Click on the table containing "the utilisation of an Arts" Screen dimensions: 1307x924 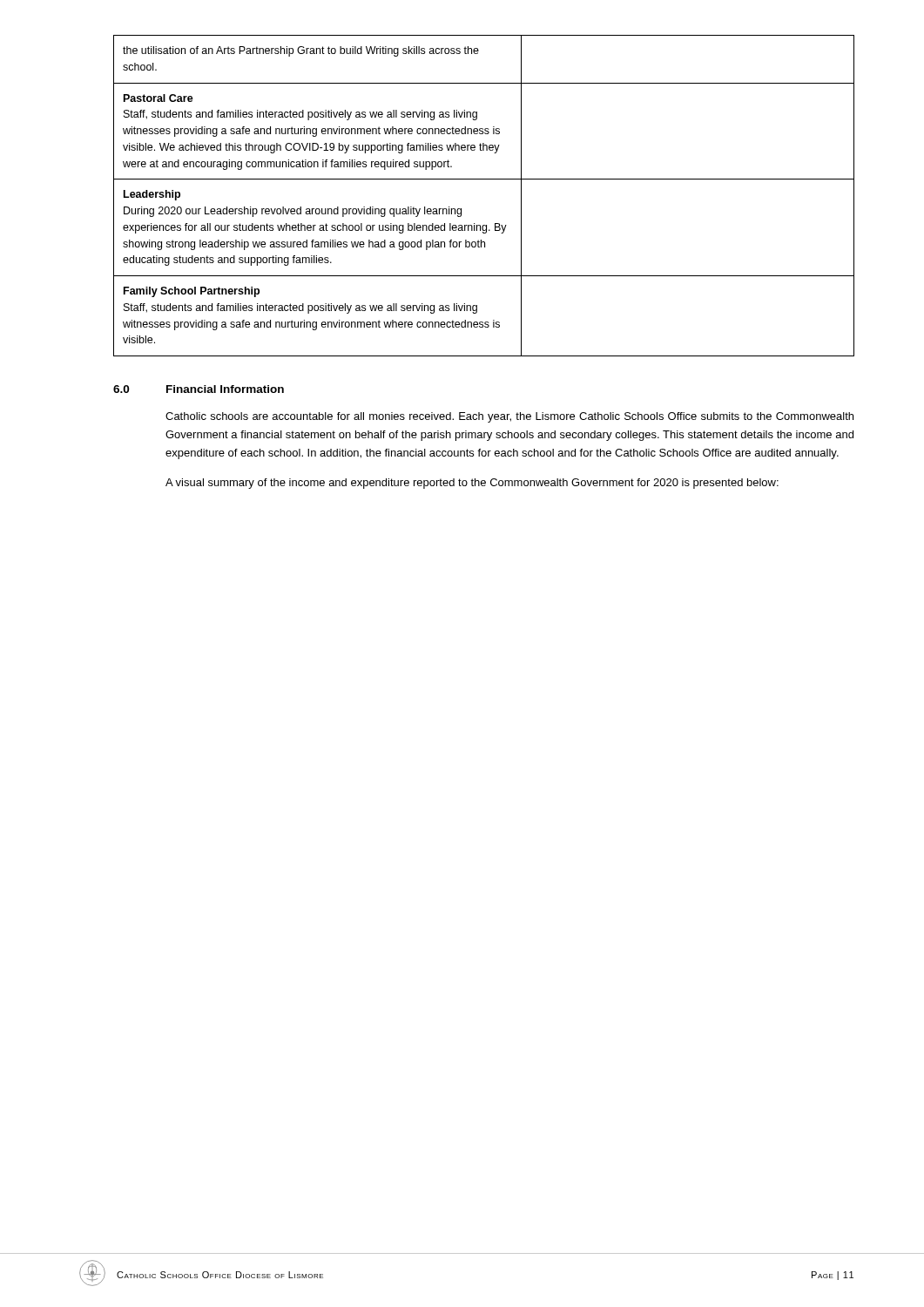pos(484,196)
